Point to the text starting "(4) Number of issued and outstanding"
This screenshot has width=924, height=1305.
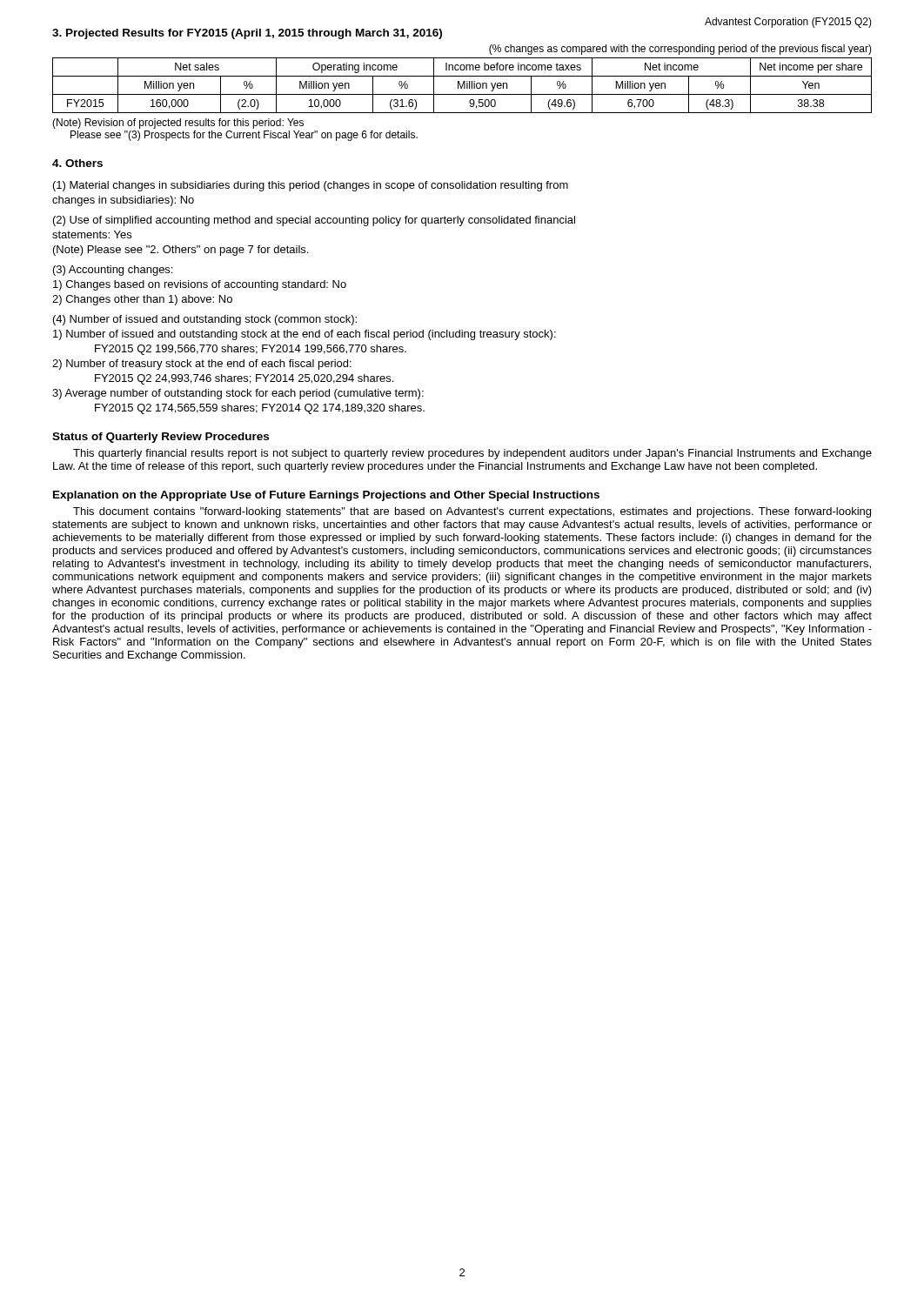[x=205, y=320]
